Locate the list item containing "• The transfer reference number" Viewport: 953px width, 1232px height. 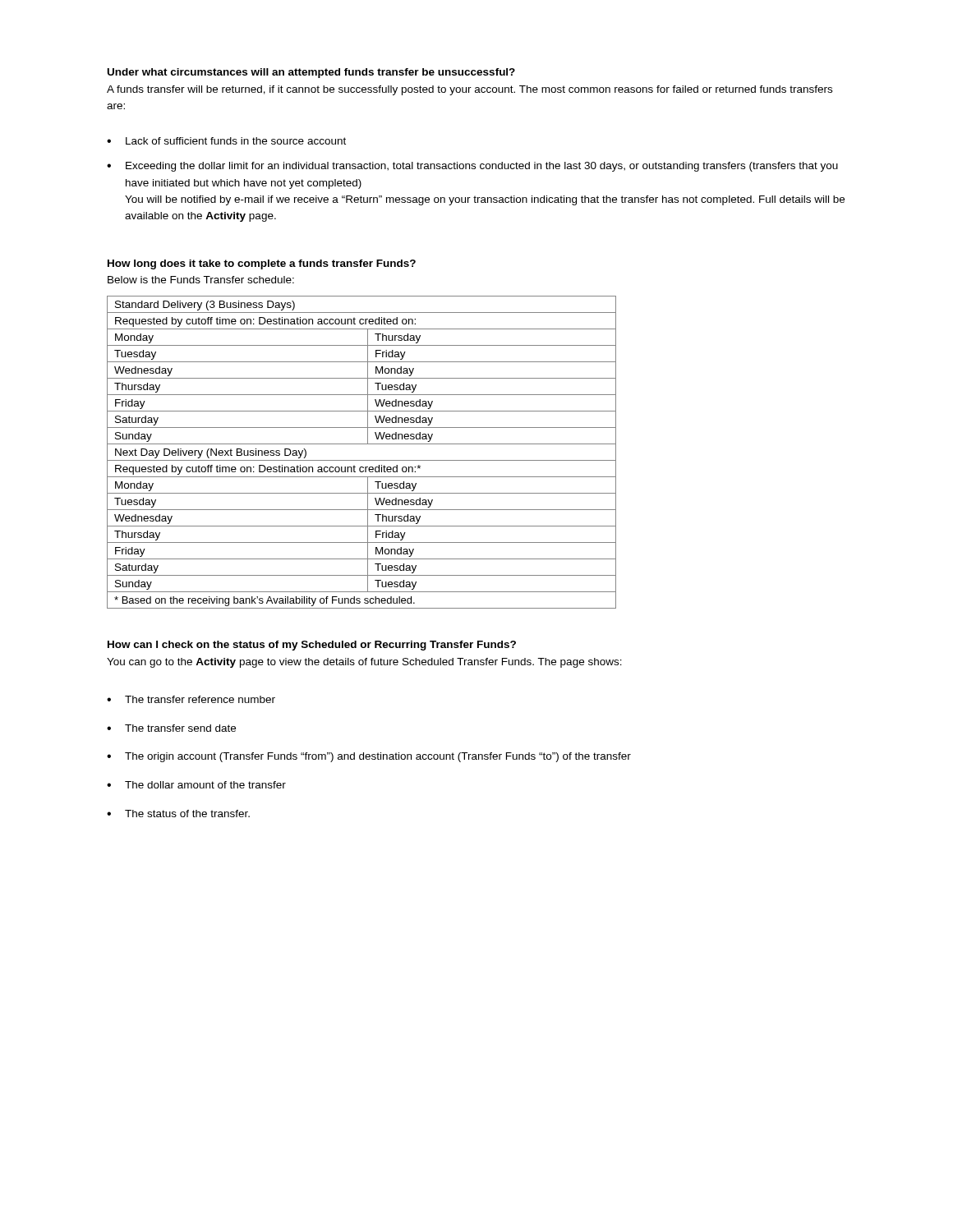point(191,700)
